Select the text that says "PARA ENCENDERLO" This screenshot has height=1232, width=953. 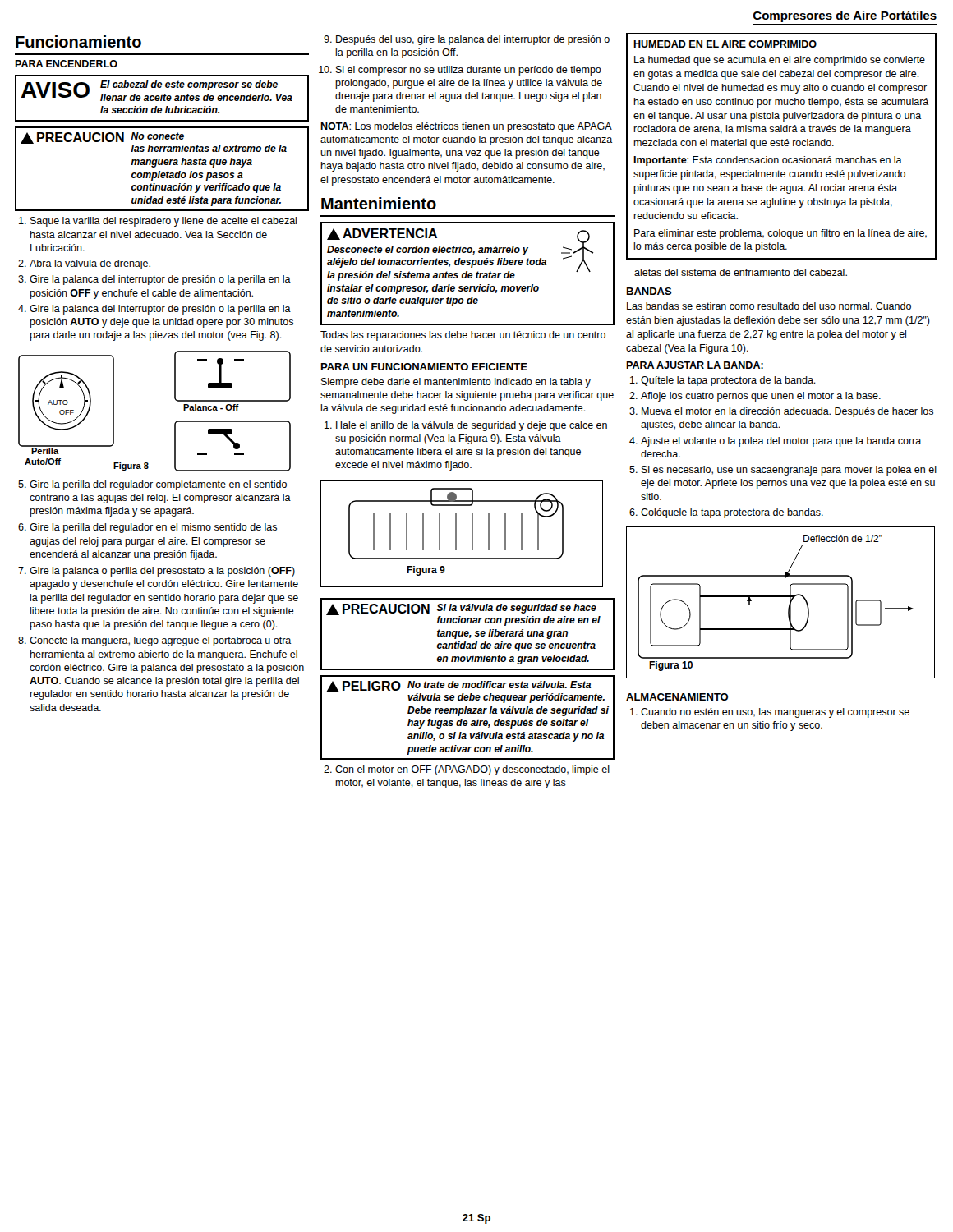pyautogui.click(x=66, y=64)
